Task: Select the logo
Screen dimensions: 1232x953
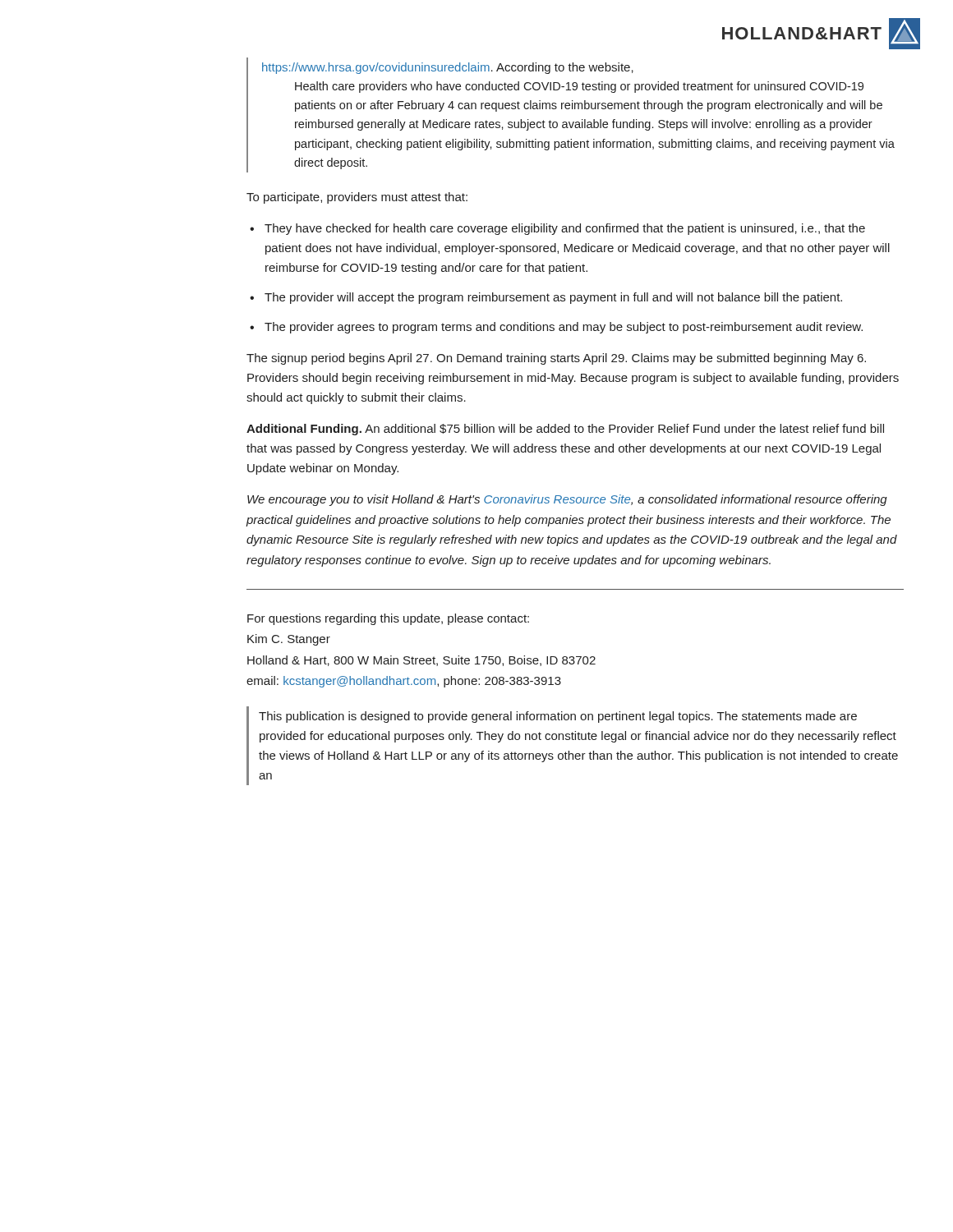Action: click(x=820, y=34)
